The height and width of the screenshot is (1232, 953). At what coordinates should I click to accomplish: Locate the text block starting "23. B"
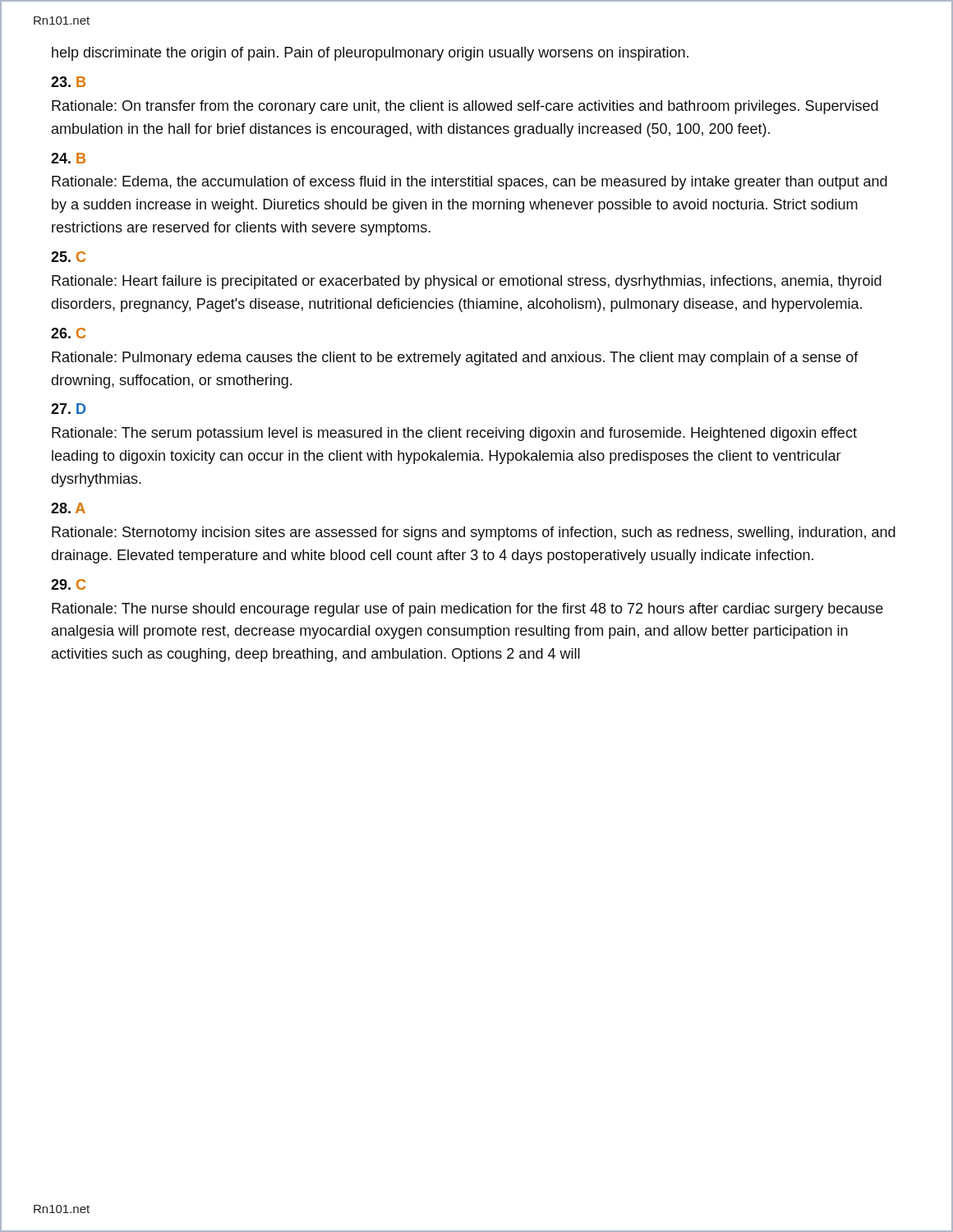69,82
